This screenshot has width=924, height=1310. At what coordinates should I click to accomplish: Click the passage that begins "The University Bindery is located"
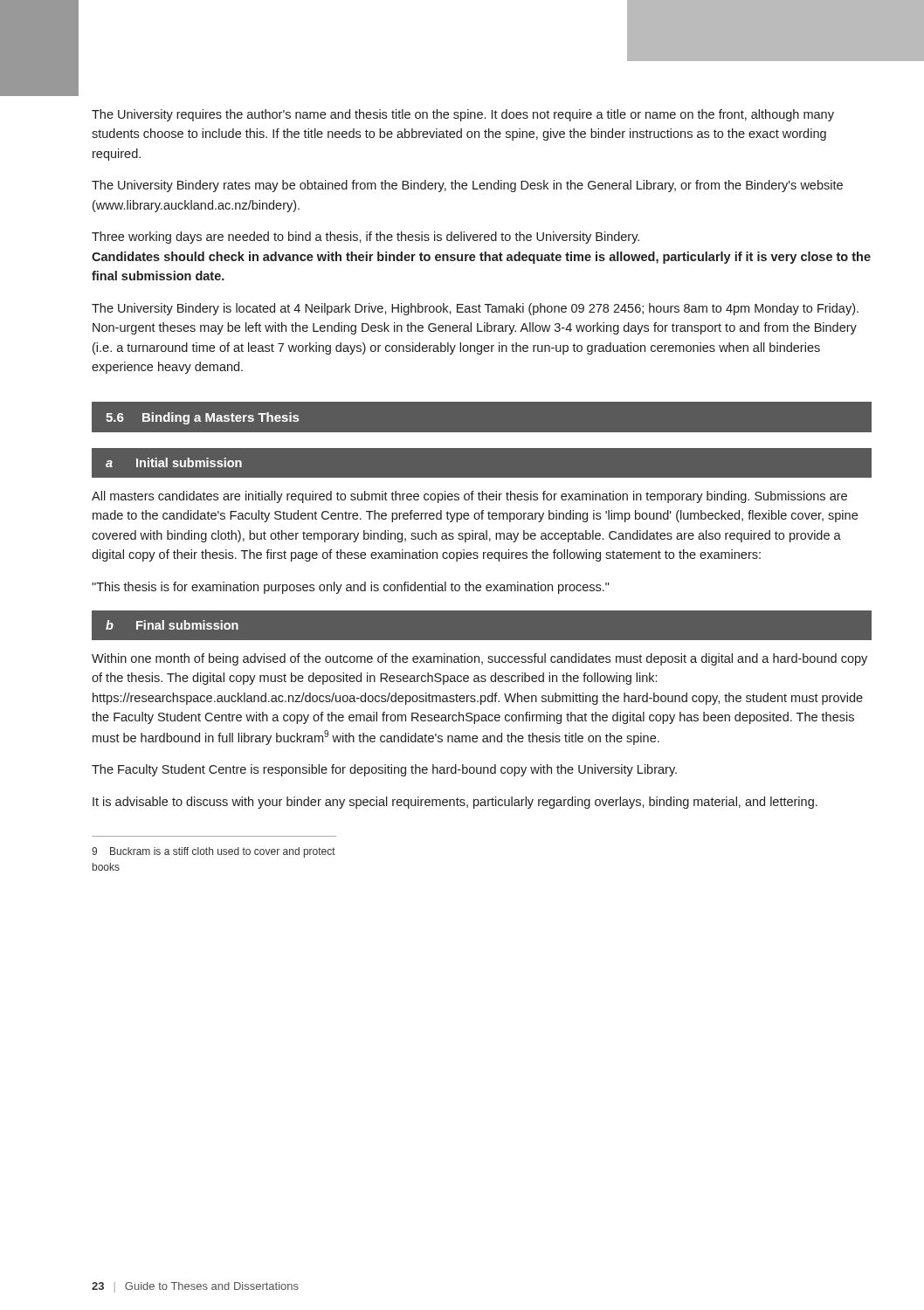(476, 337)
